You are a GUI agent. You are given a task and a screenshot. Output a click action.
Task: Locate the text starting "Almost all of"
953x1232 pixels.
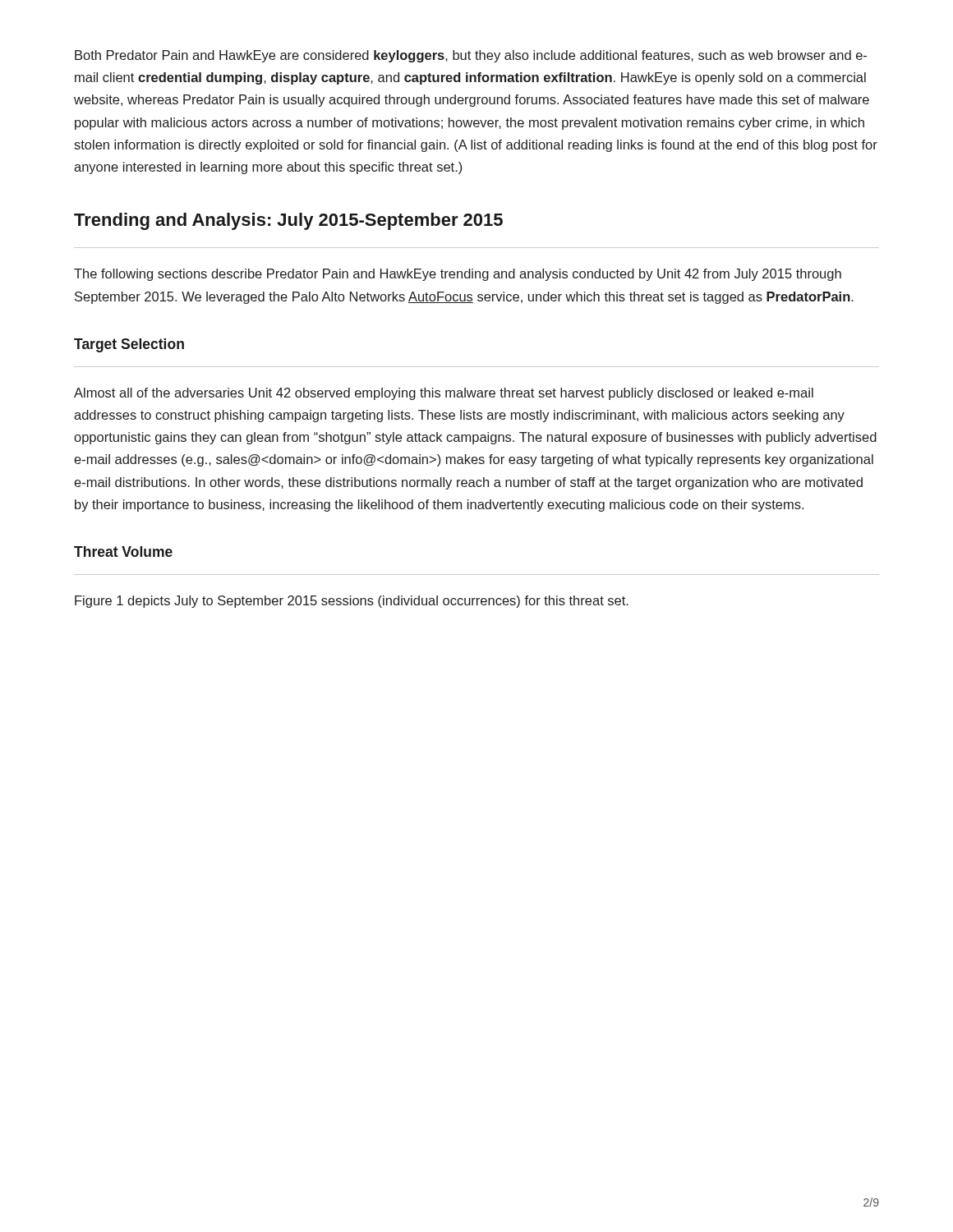pos(475,448)
